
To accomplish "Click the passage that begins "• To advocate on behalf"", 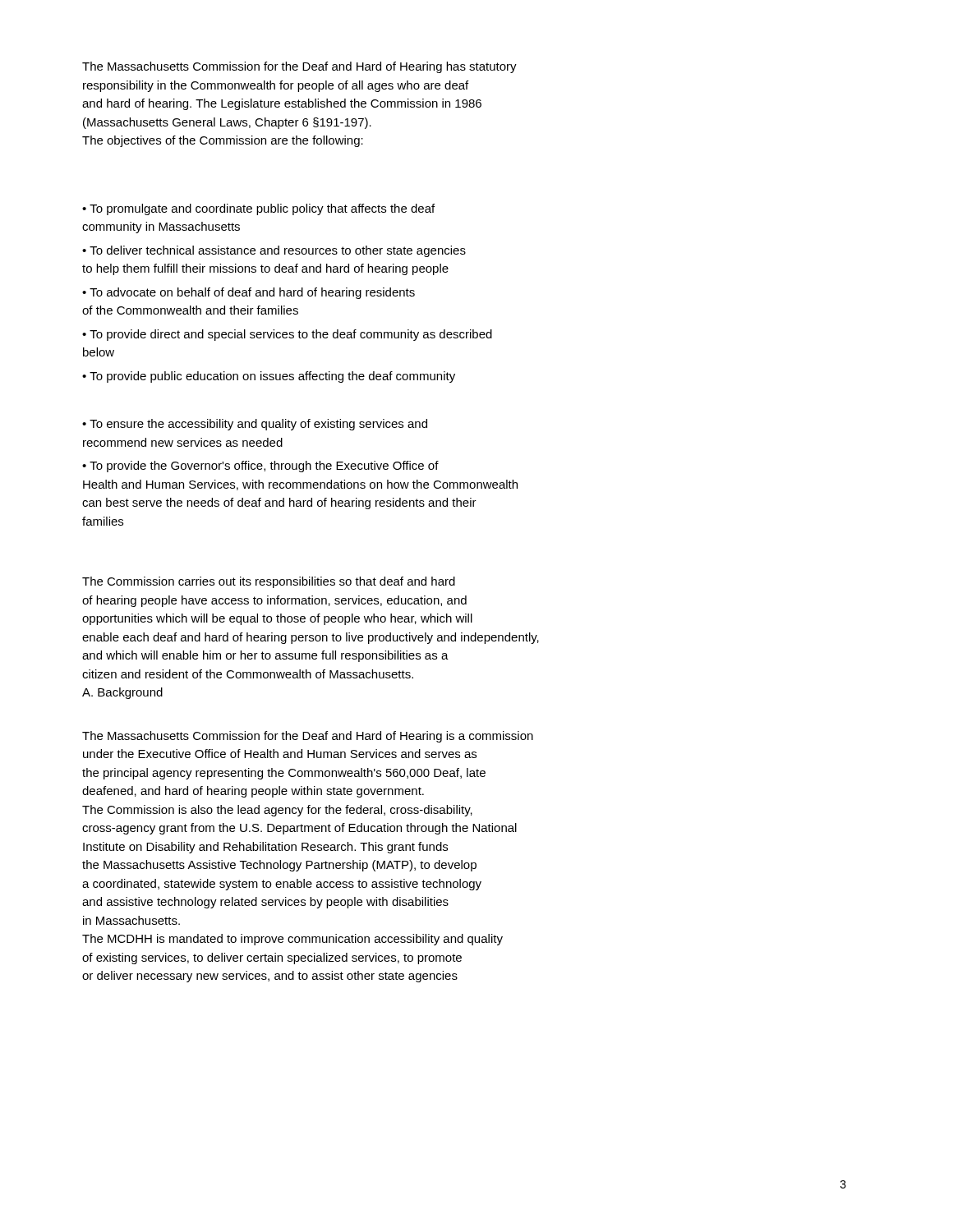I will 249,301.
